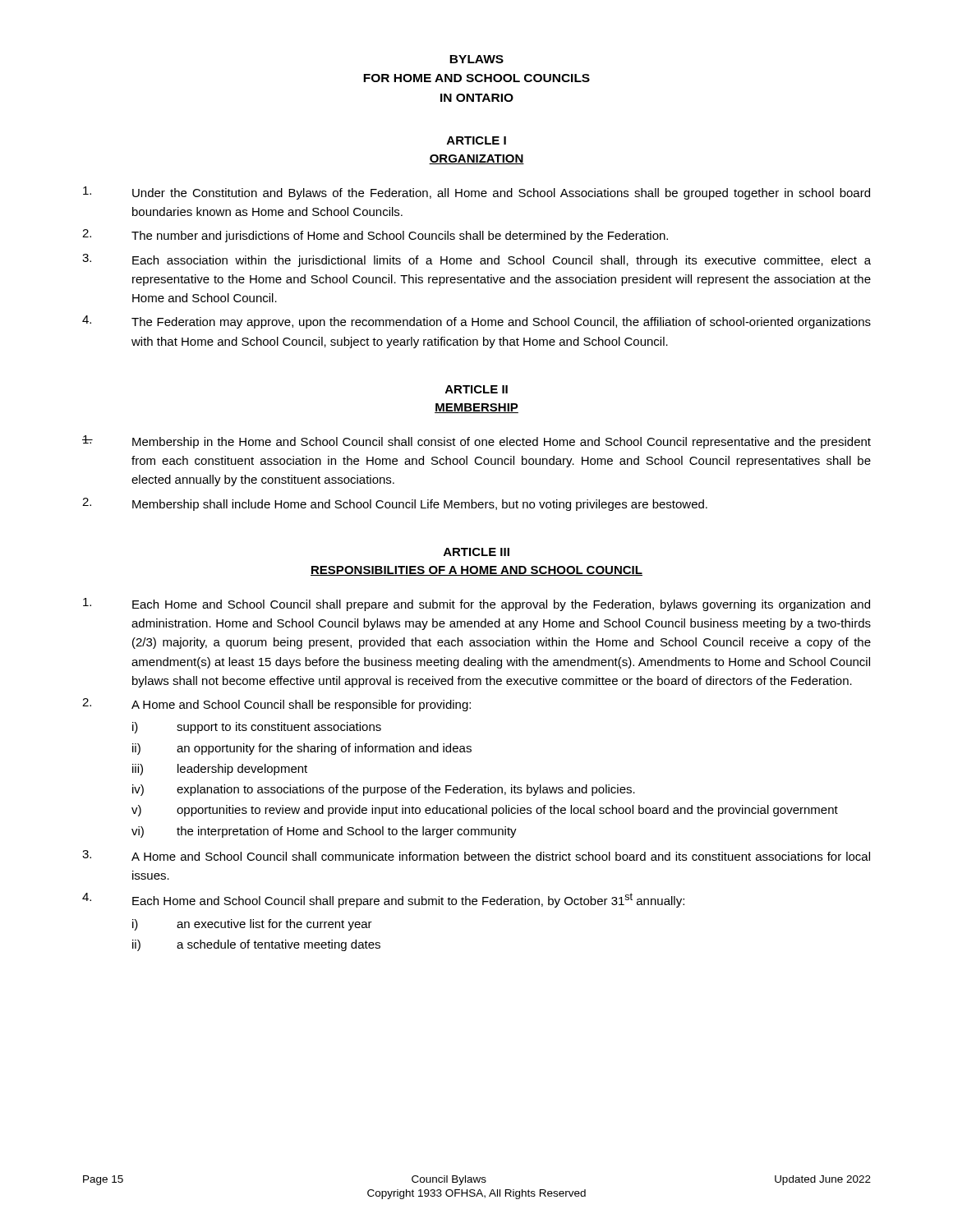Image resolution: width=953 pixels, height=1232 pixels.
Task: Select the region starting "ARTICLE II MEMBERSHIP"
Action: coord(476,399)
